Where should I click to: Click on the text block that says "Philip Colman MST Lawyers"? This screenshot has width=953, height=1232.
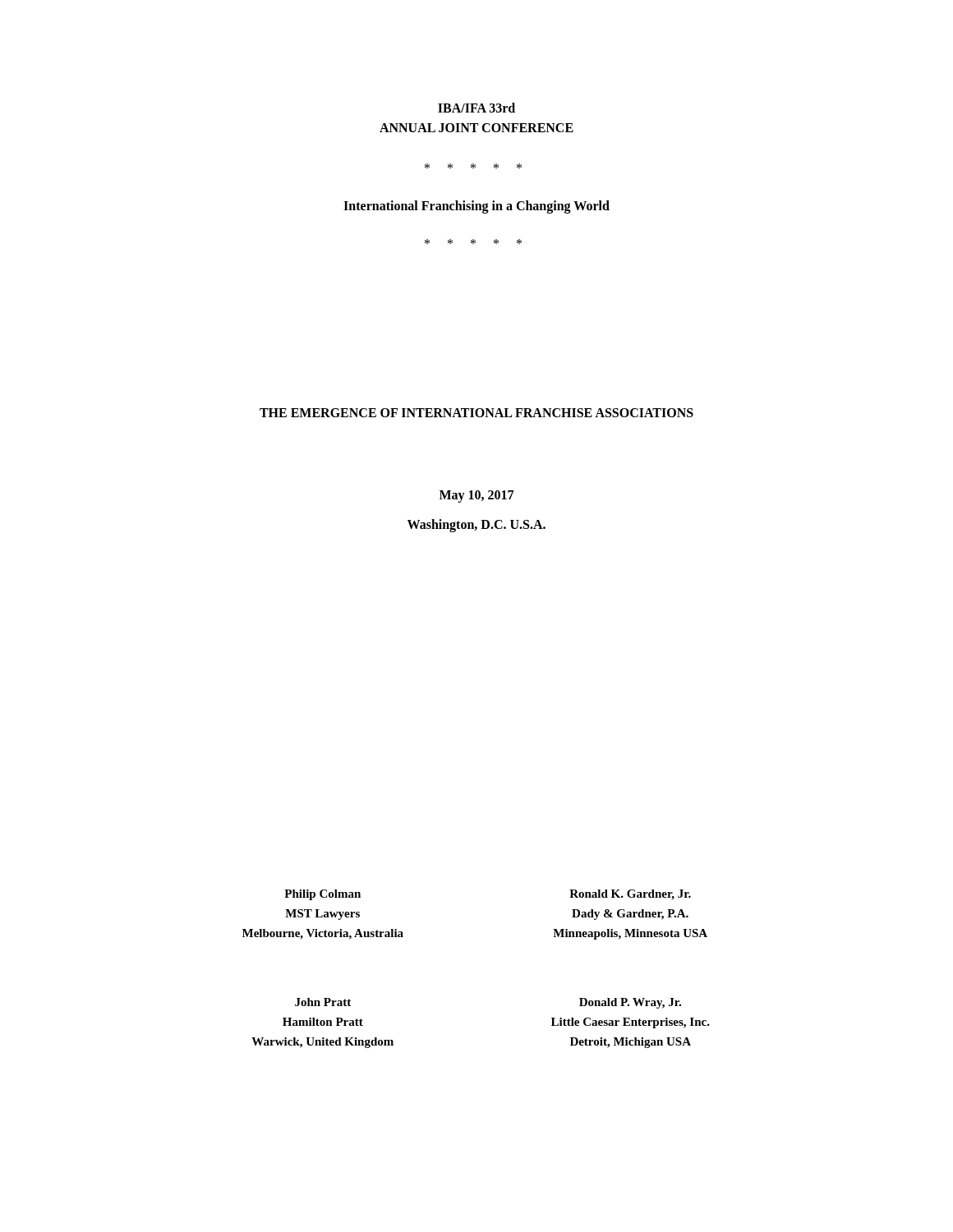pos(323,913)
